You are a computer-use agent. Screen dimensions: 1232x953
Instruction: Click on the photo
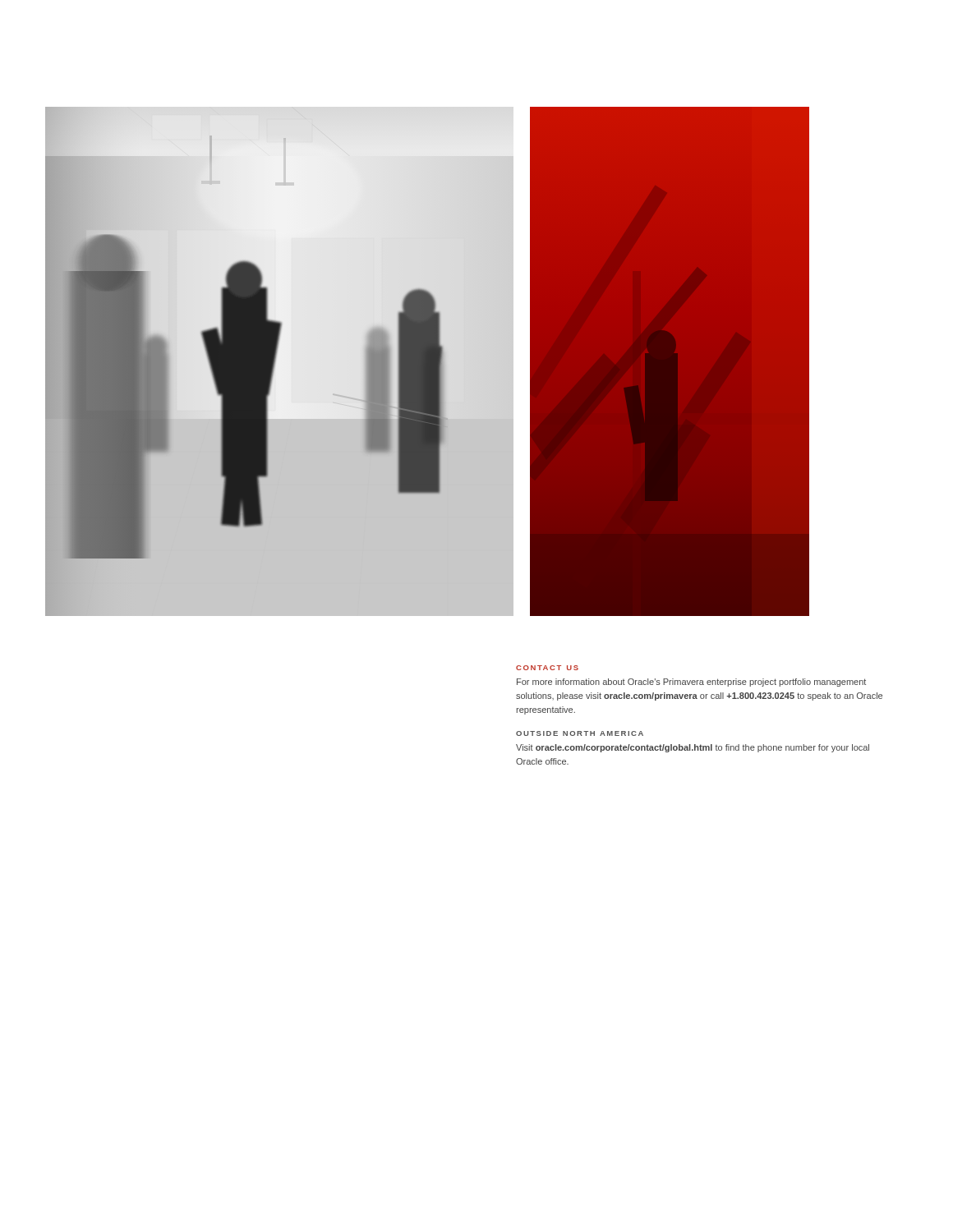(427, 361)
